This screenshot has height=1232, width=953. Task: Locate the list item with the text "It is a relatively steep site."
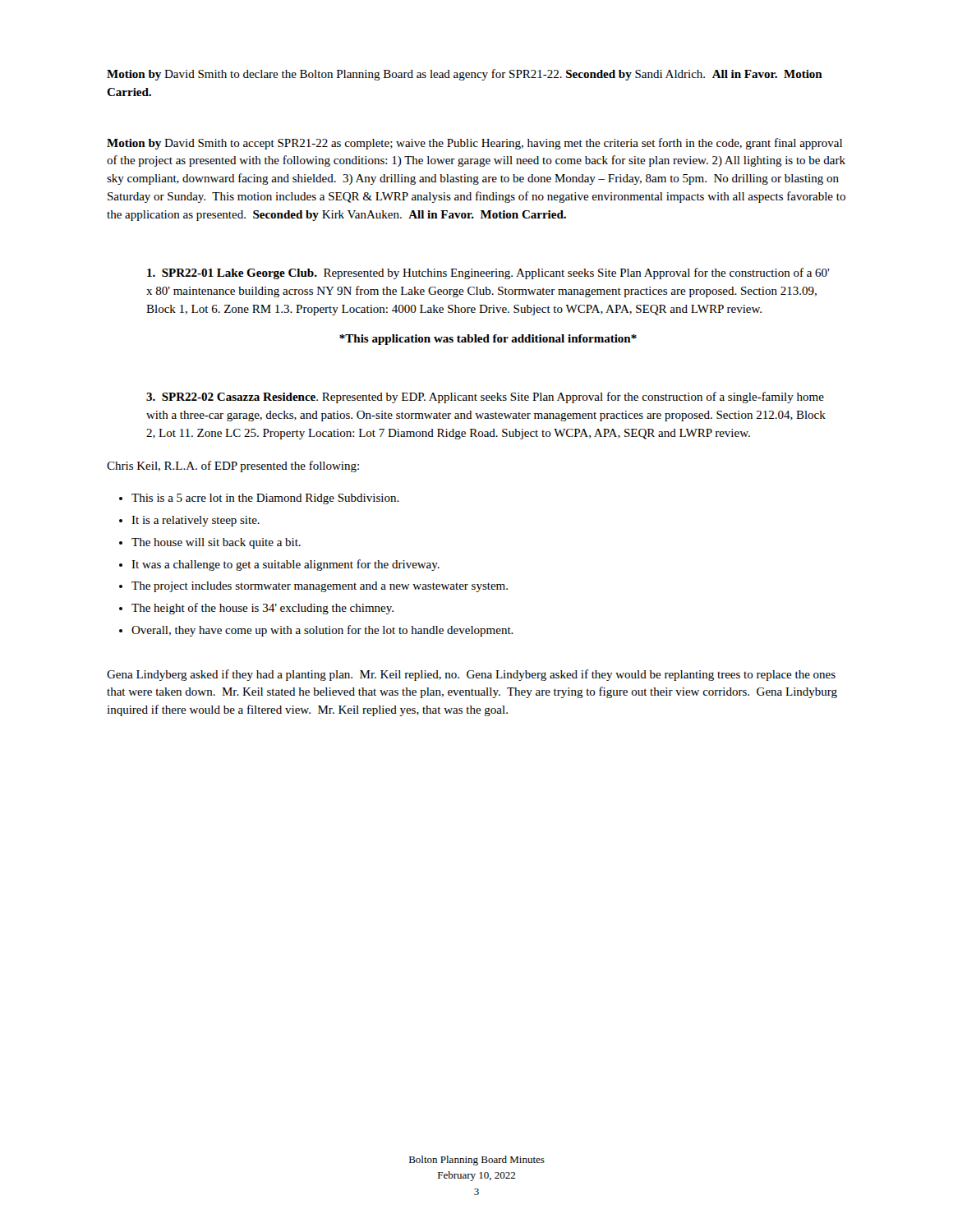tap(196, 520)
